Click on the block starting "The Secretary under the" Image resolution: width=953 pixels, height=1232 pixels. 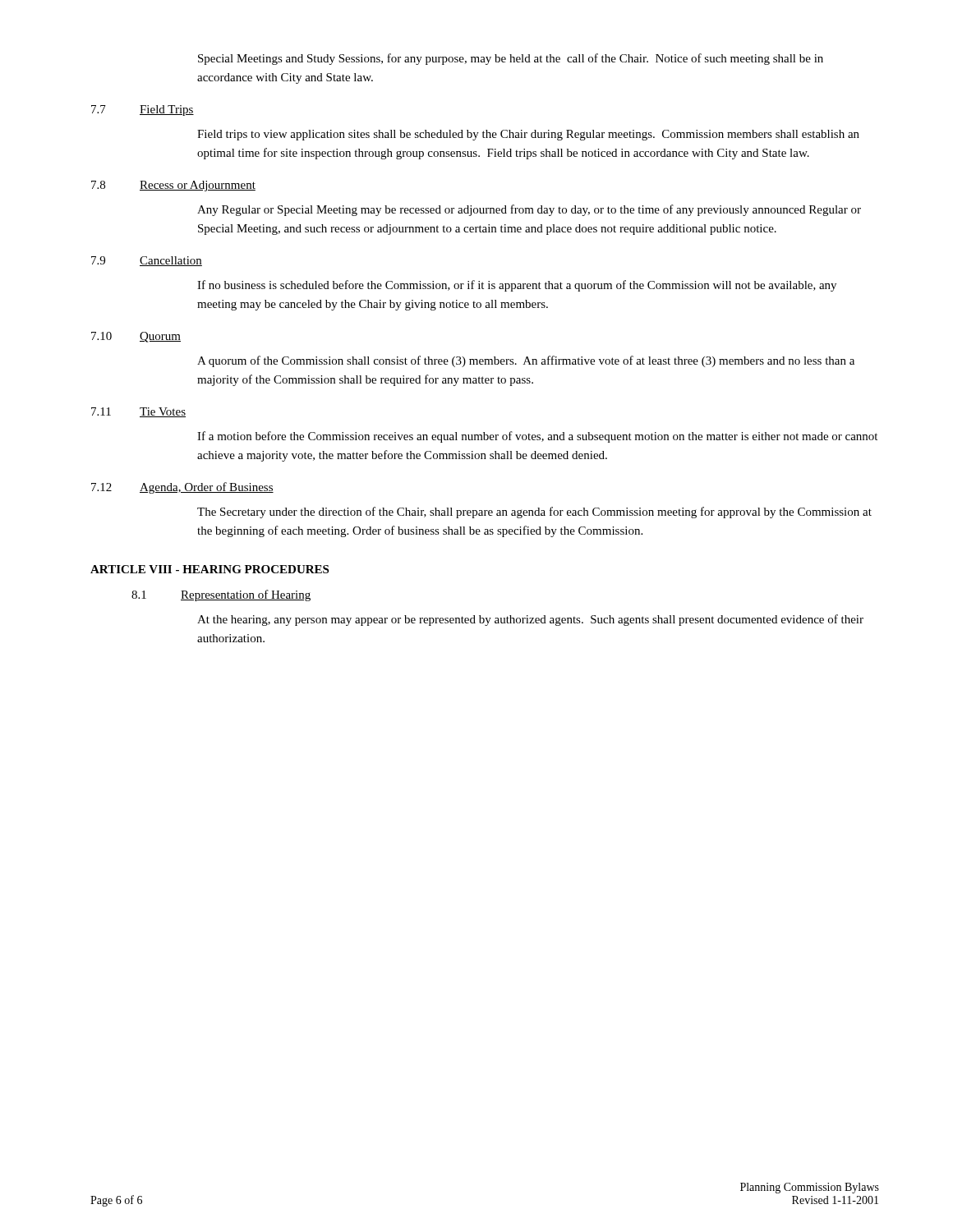pyautogui.click(x=534, y=521)
